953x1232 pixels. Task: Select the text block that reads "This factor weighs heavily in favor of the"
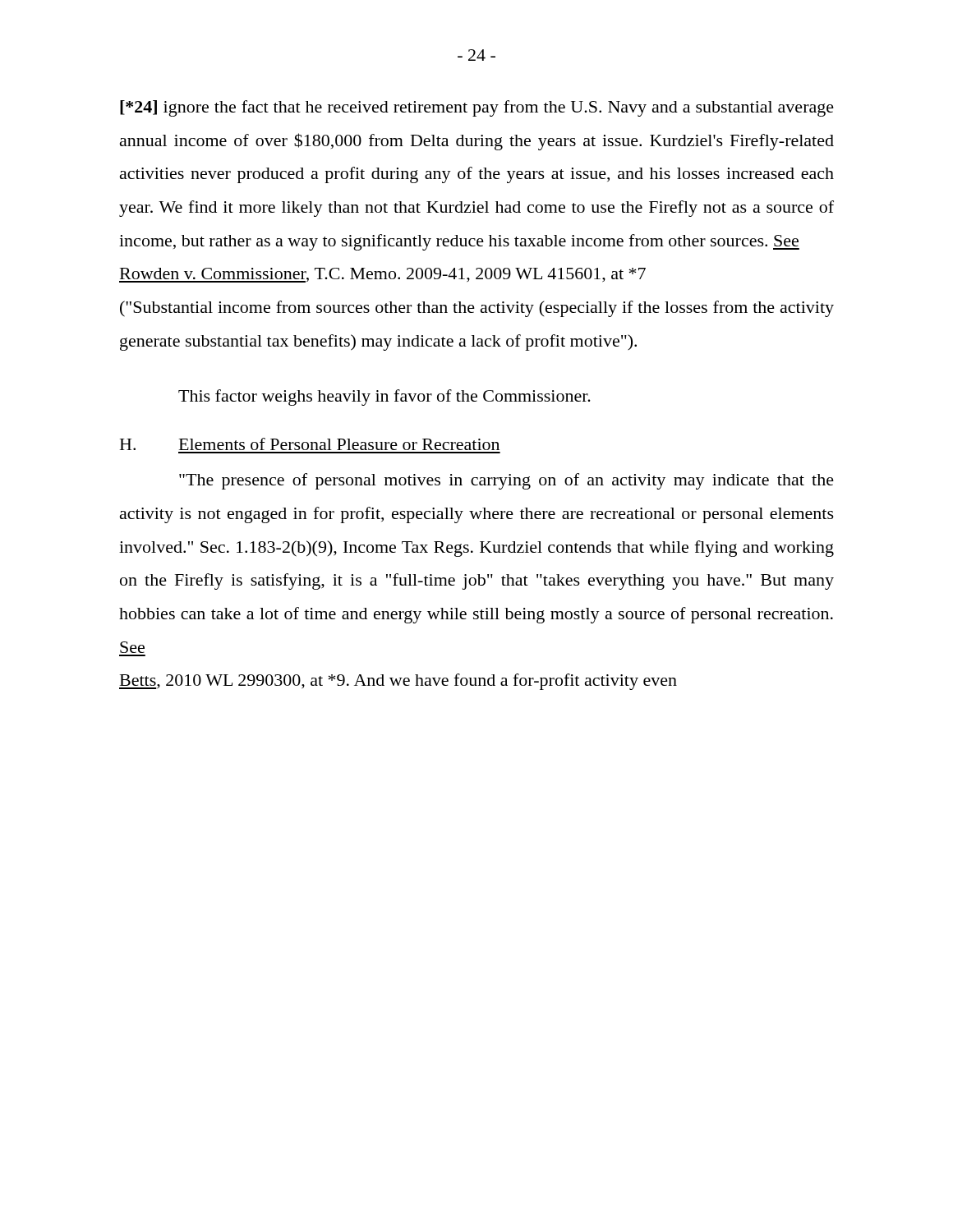[385, 395]
